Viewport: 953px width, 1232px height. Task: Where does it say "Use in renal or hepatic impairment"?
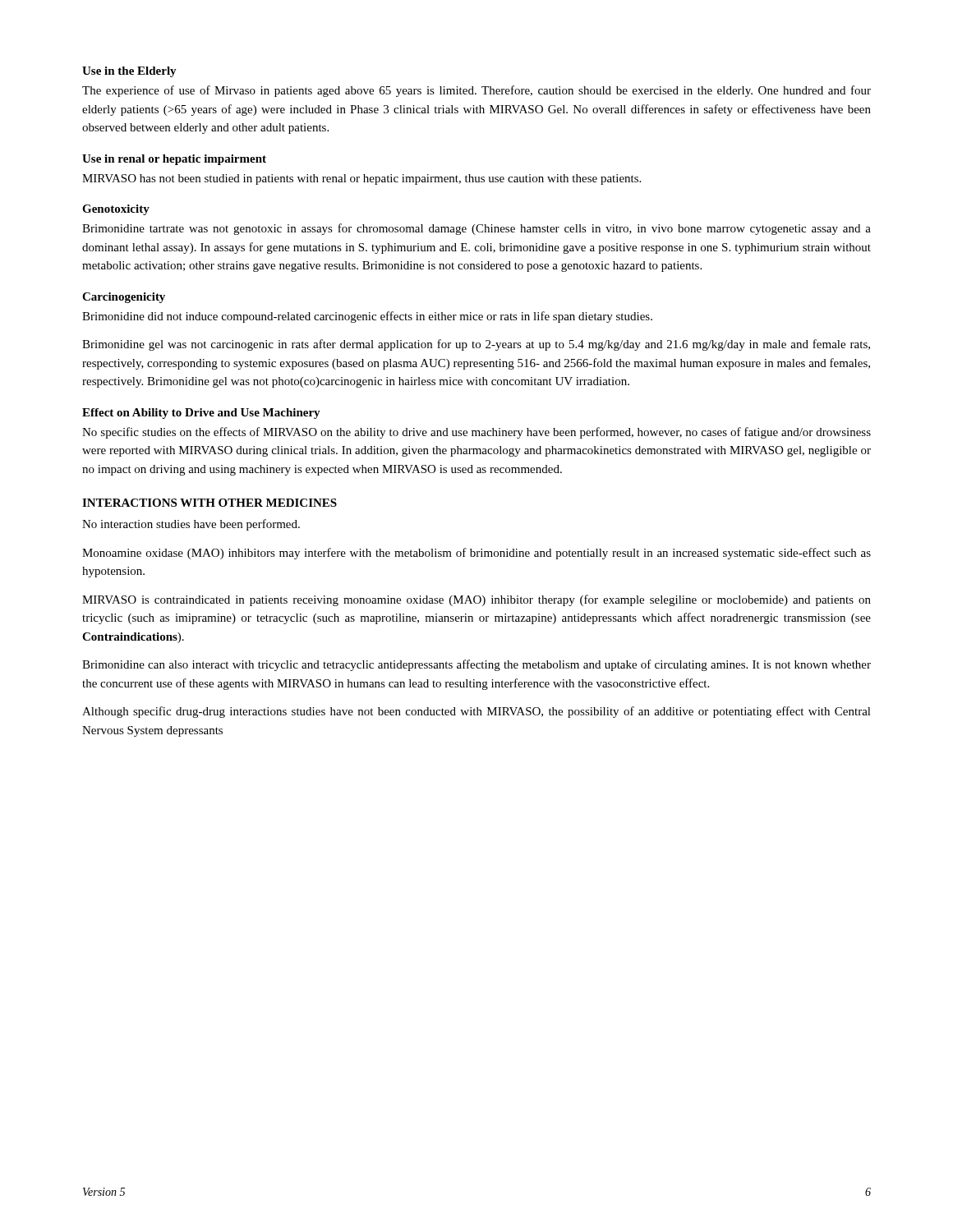tap(174, 158)
